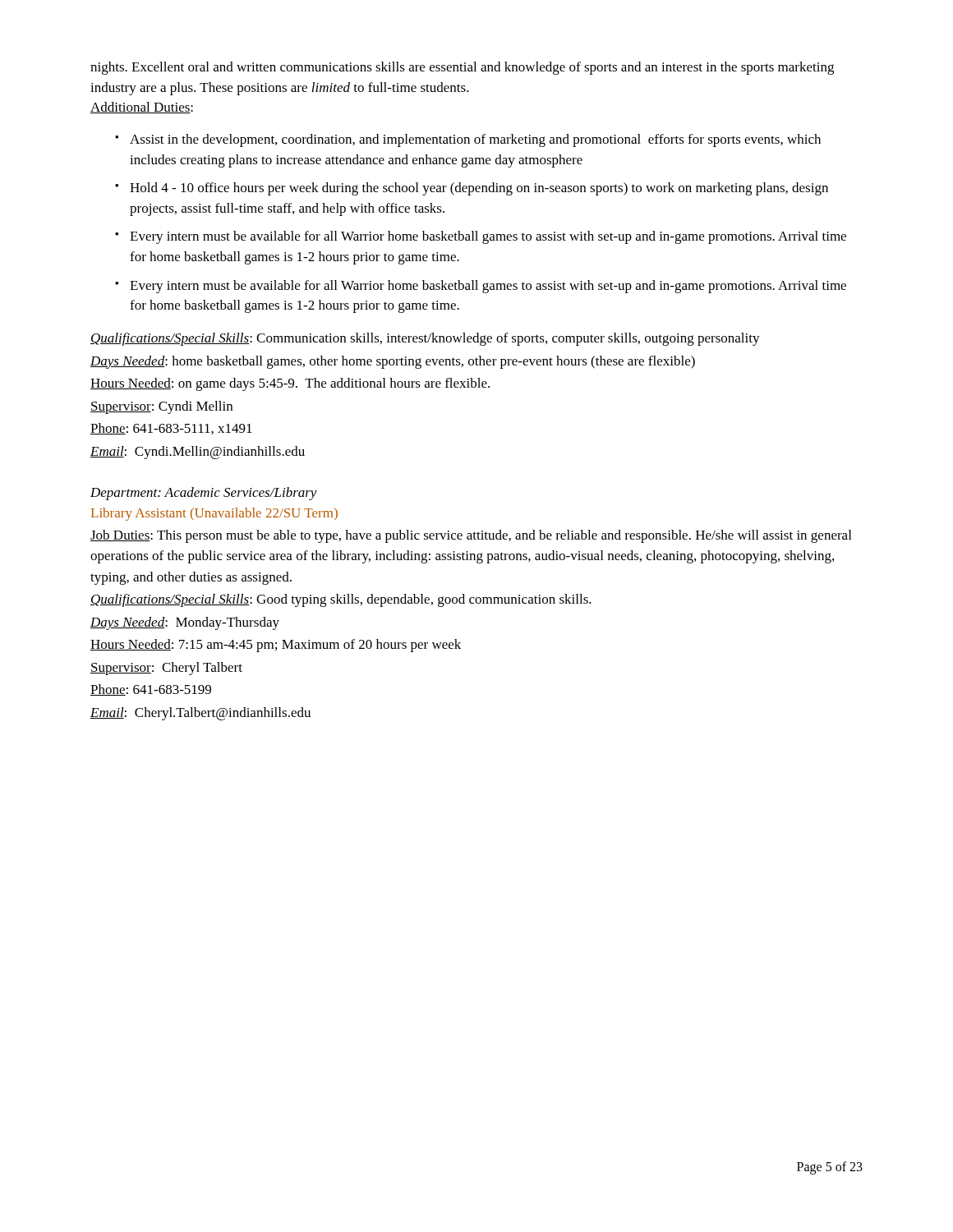The image size is (953, 1232).
Task: Find "Department: Academic Services/Library" on this page
Action: pos(204,492)
